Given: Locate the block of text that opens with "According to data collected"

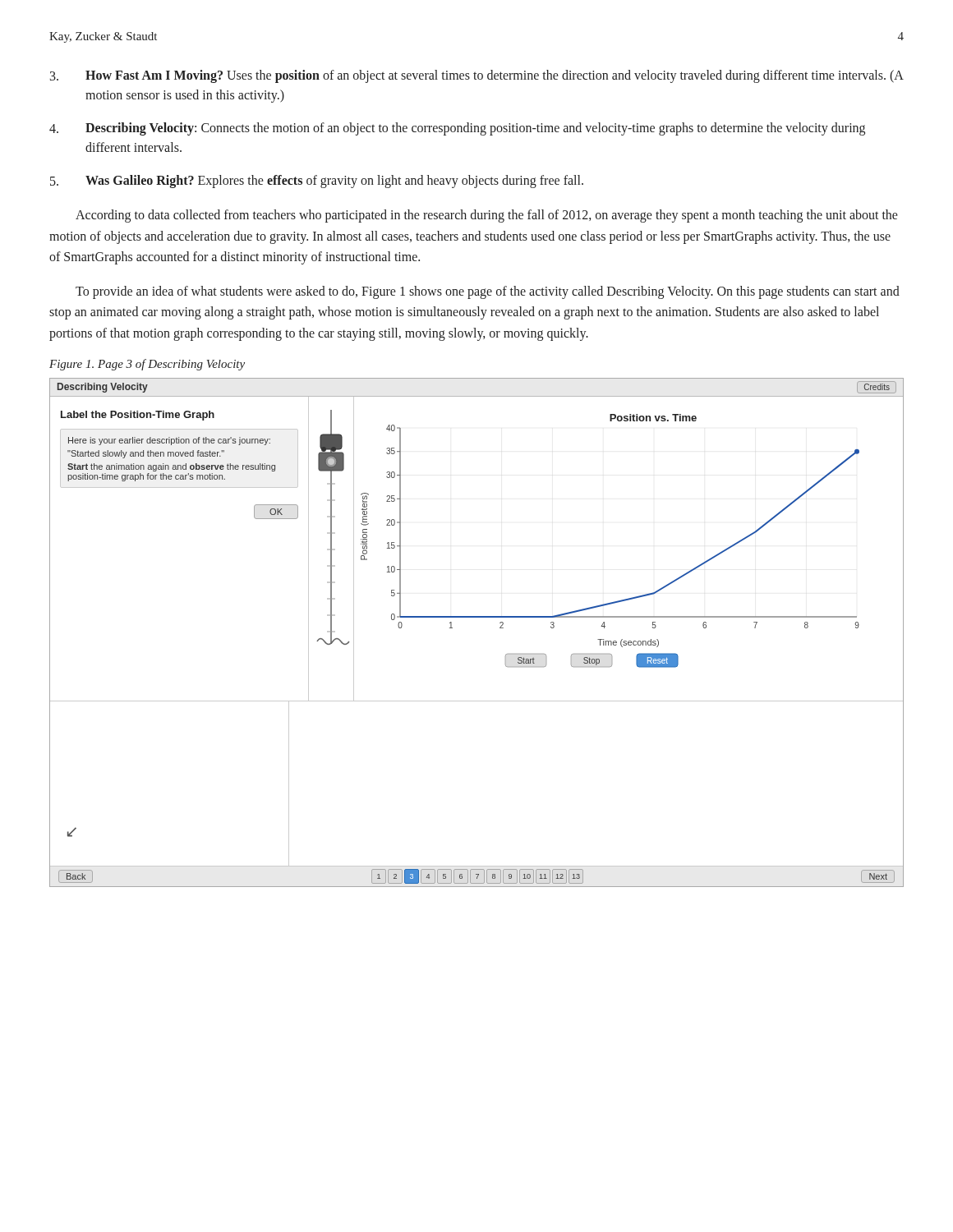Looking at the screenshot, I should click(474, 236).
